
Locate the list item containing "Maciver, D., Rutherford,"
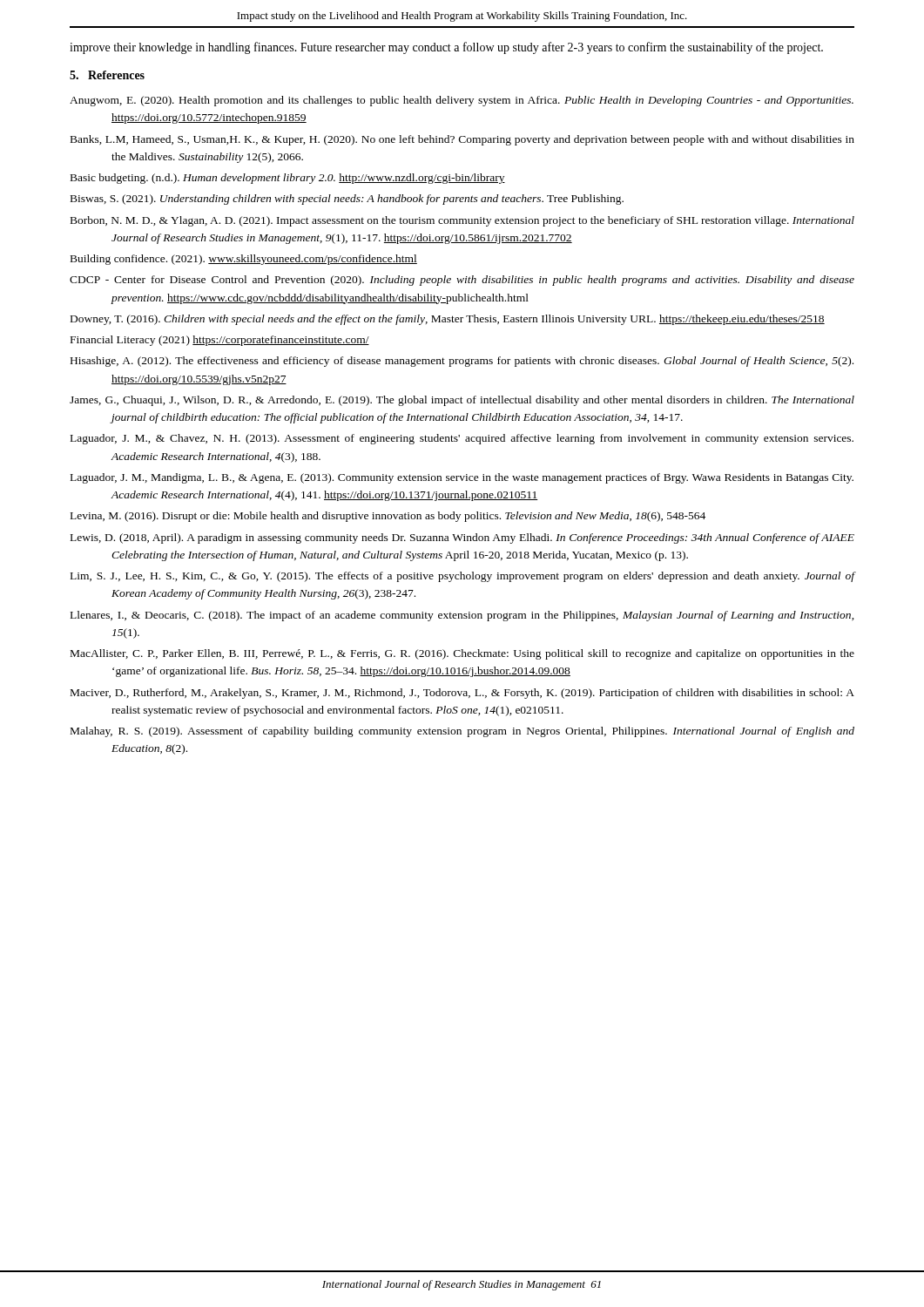462,701
